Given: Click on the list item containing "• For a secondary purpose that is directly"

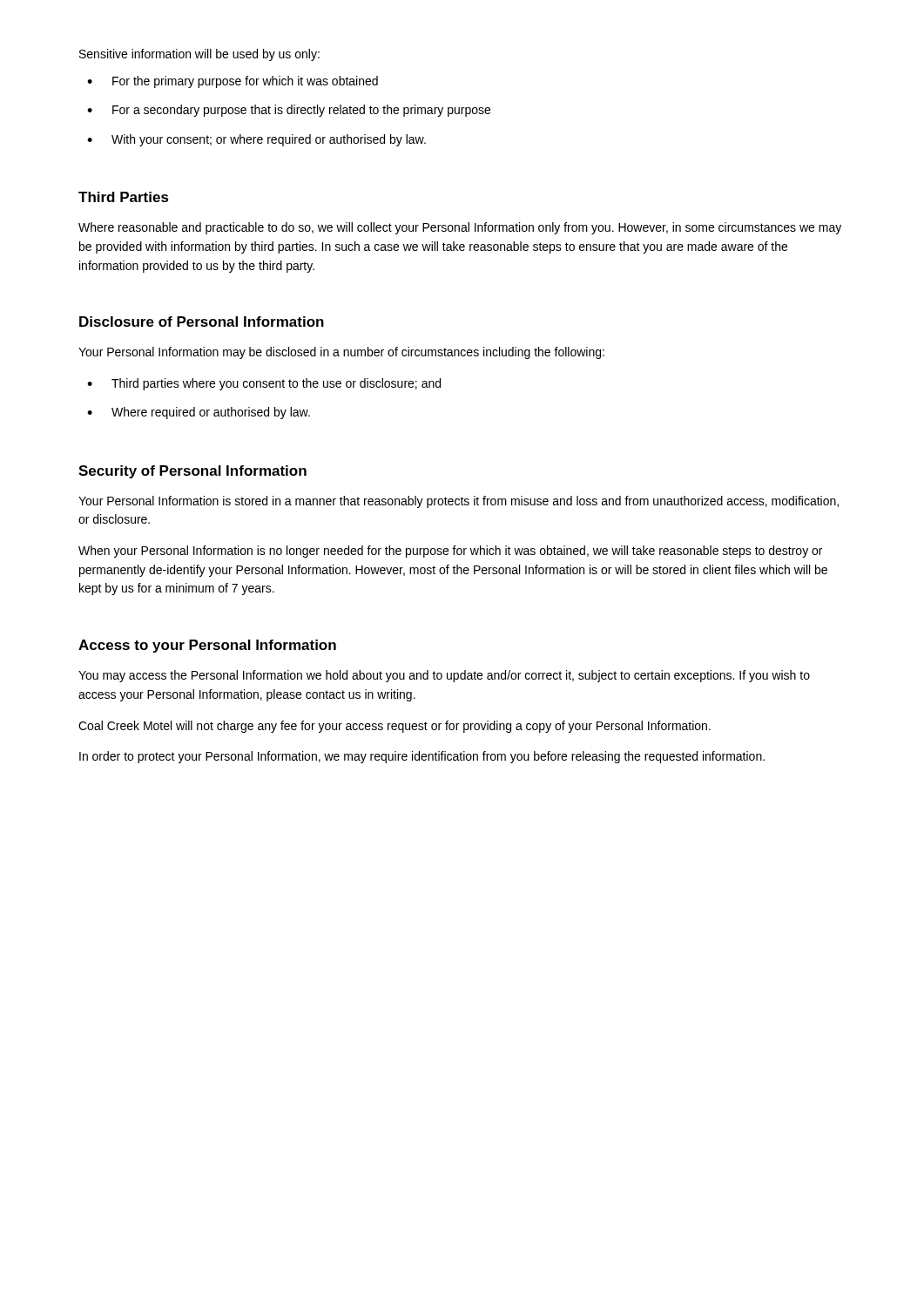Looking at the screenshot, I should 466,112.
